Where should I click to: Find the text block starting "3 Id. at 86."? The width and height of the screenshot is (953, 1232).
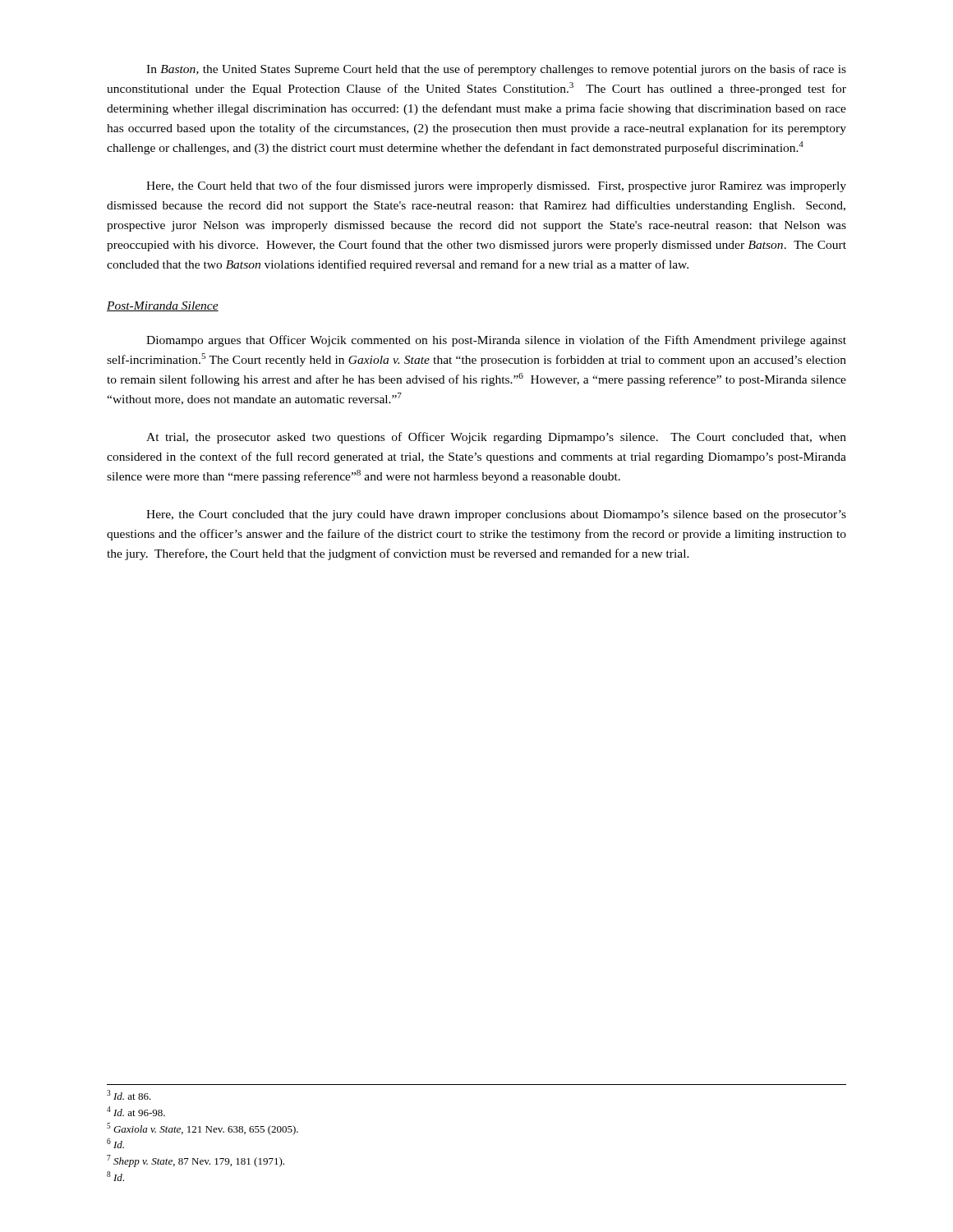129,1095
